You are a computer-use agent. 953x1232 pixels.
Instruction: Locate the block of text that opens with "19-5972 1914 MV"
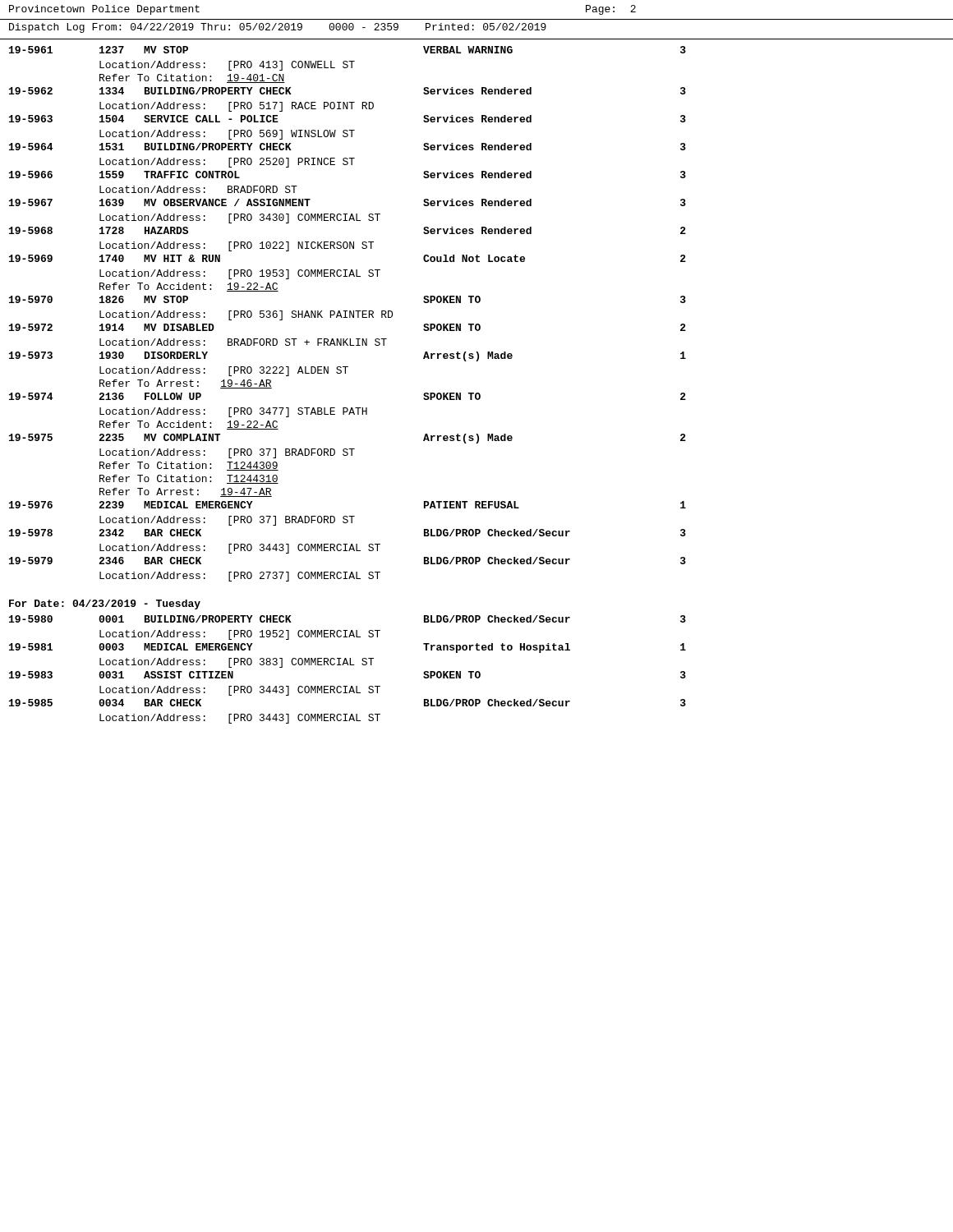pyautogui.click(x=476, y=336)
